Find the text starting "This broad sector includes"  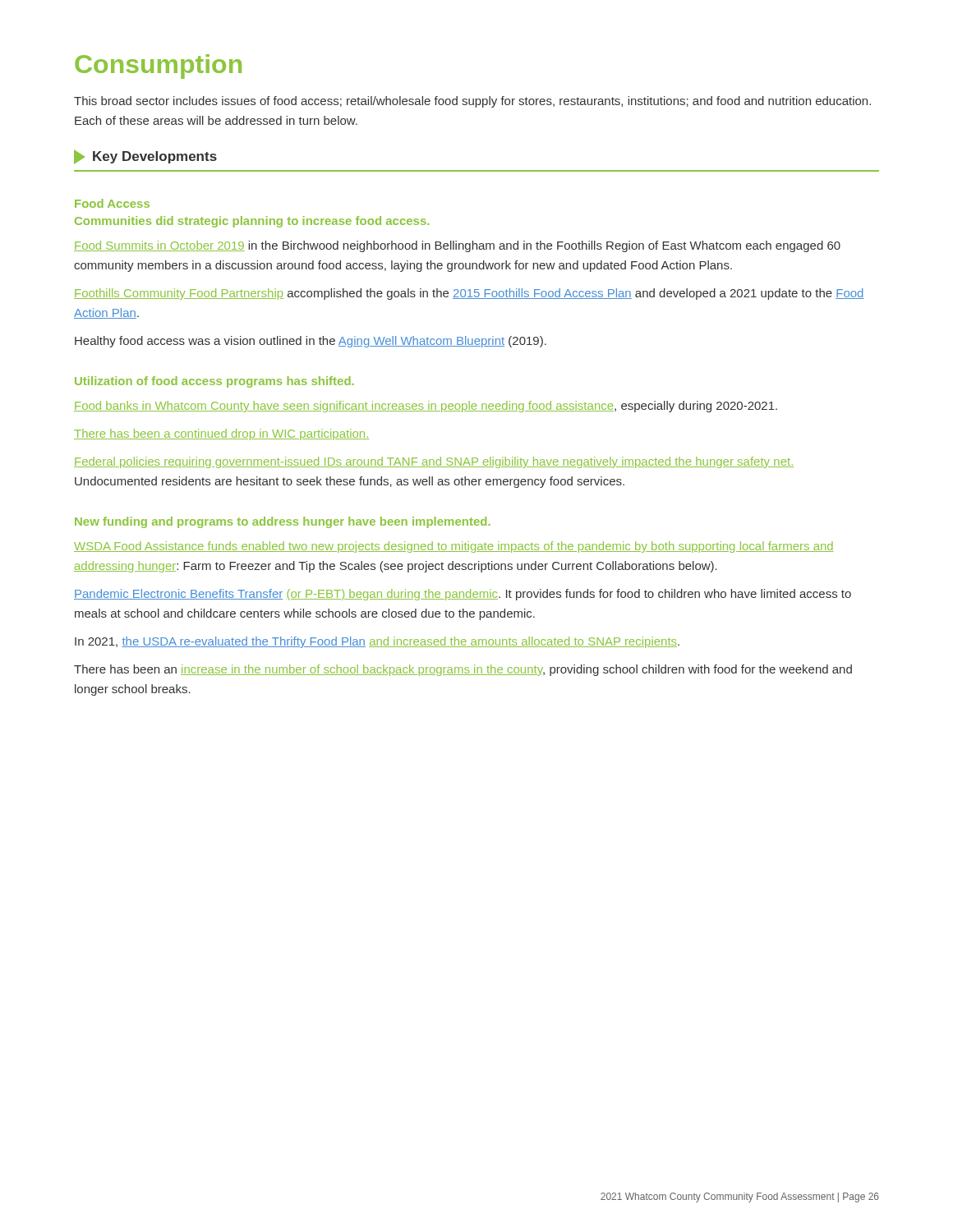click(473, 110)
